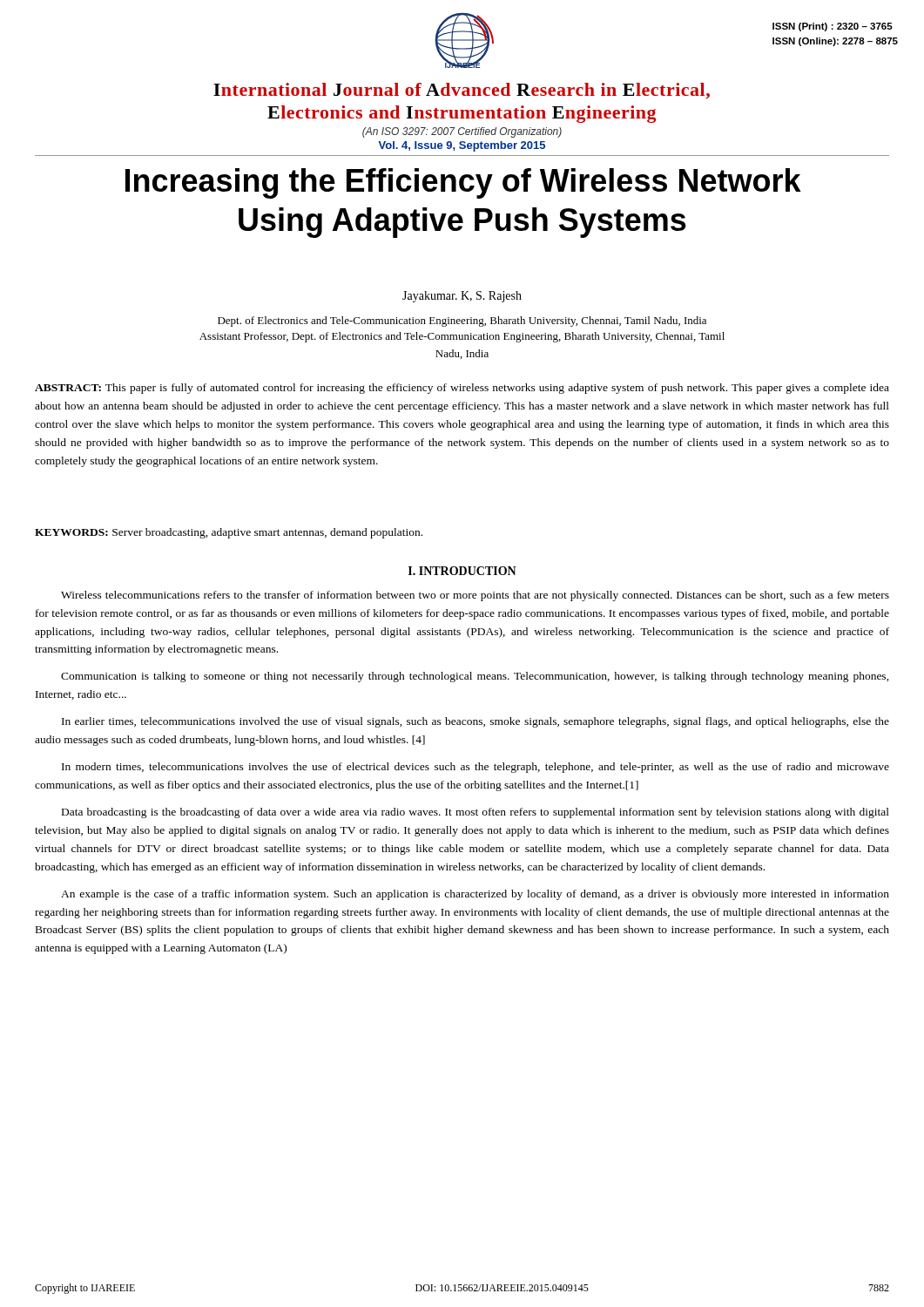Locate the section header that opens with "I. INTRODUCTION Wireless telecommunications refers to the"
Screen dimensions: 1307x924
coord(462,760)
